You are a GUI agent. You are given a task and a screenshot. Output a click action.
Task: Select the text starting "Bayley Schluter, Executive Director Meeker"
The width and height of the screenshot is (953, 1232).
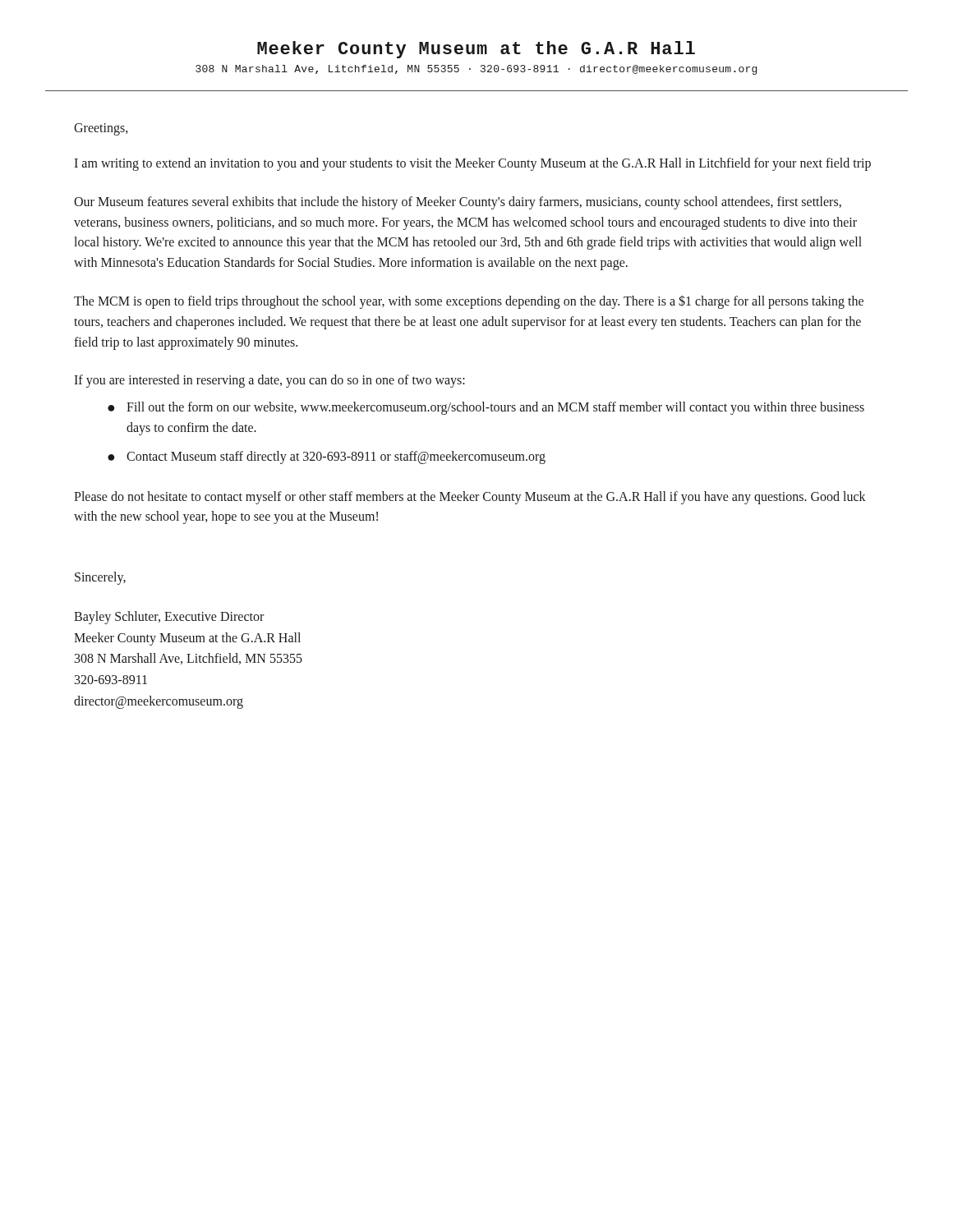188,659
